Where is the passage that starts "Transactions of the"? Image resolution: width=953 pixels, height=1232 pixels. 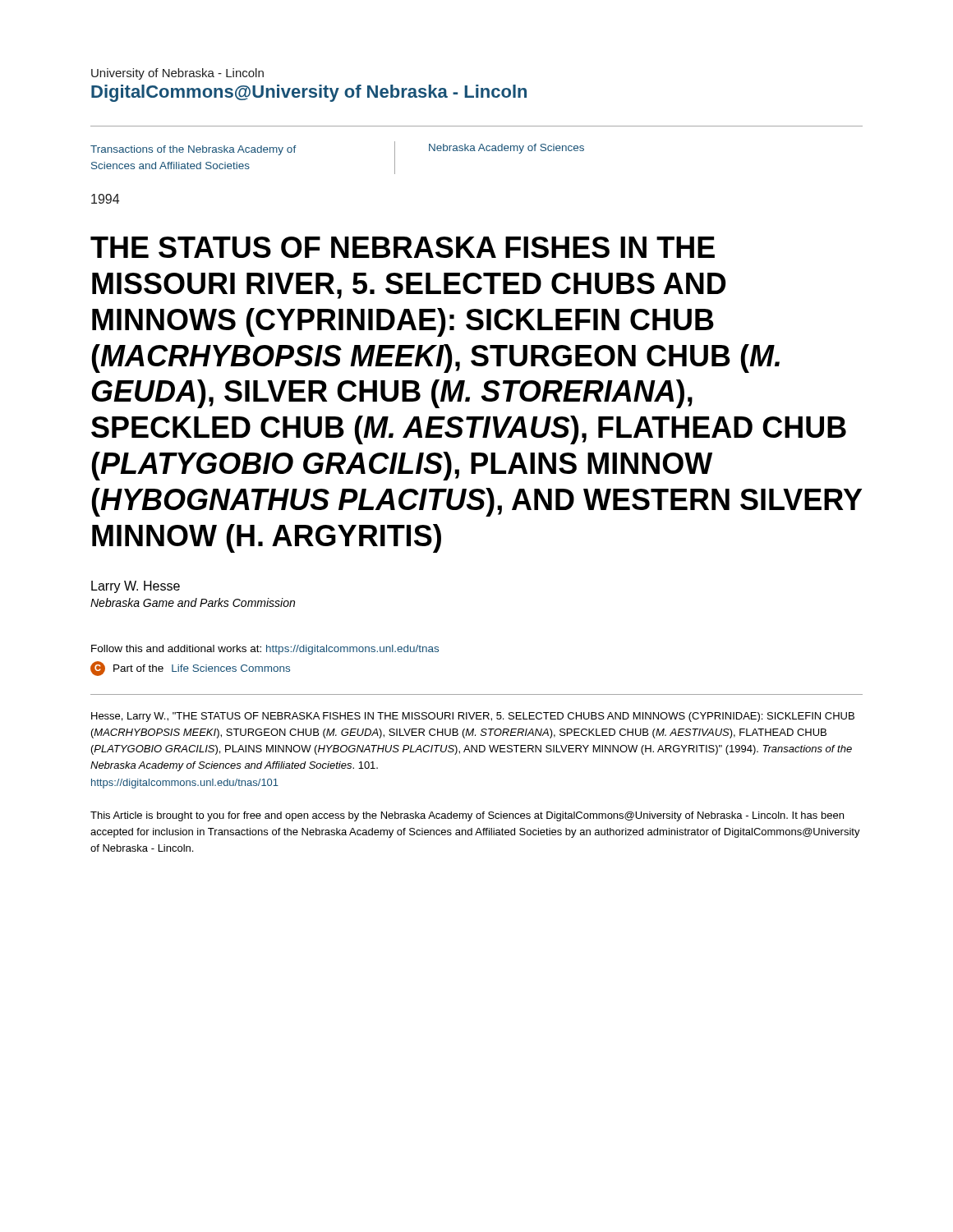193,157
